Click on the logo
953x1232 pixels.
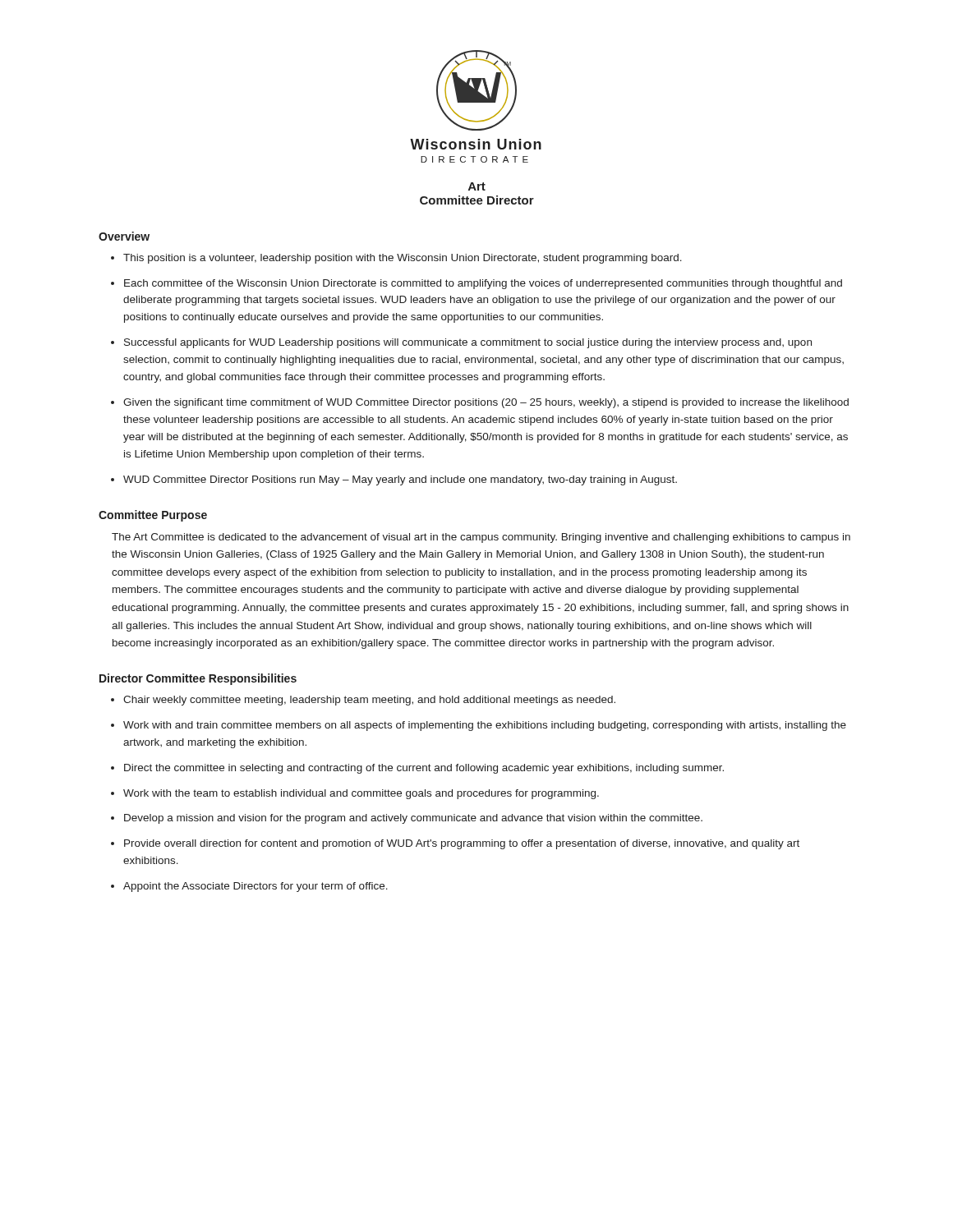[476, 107]
